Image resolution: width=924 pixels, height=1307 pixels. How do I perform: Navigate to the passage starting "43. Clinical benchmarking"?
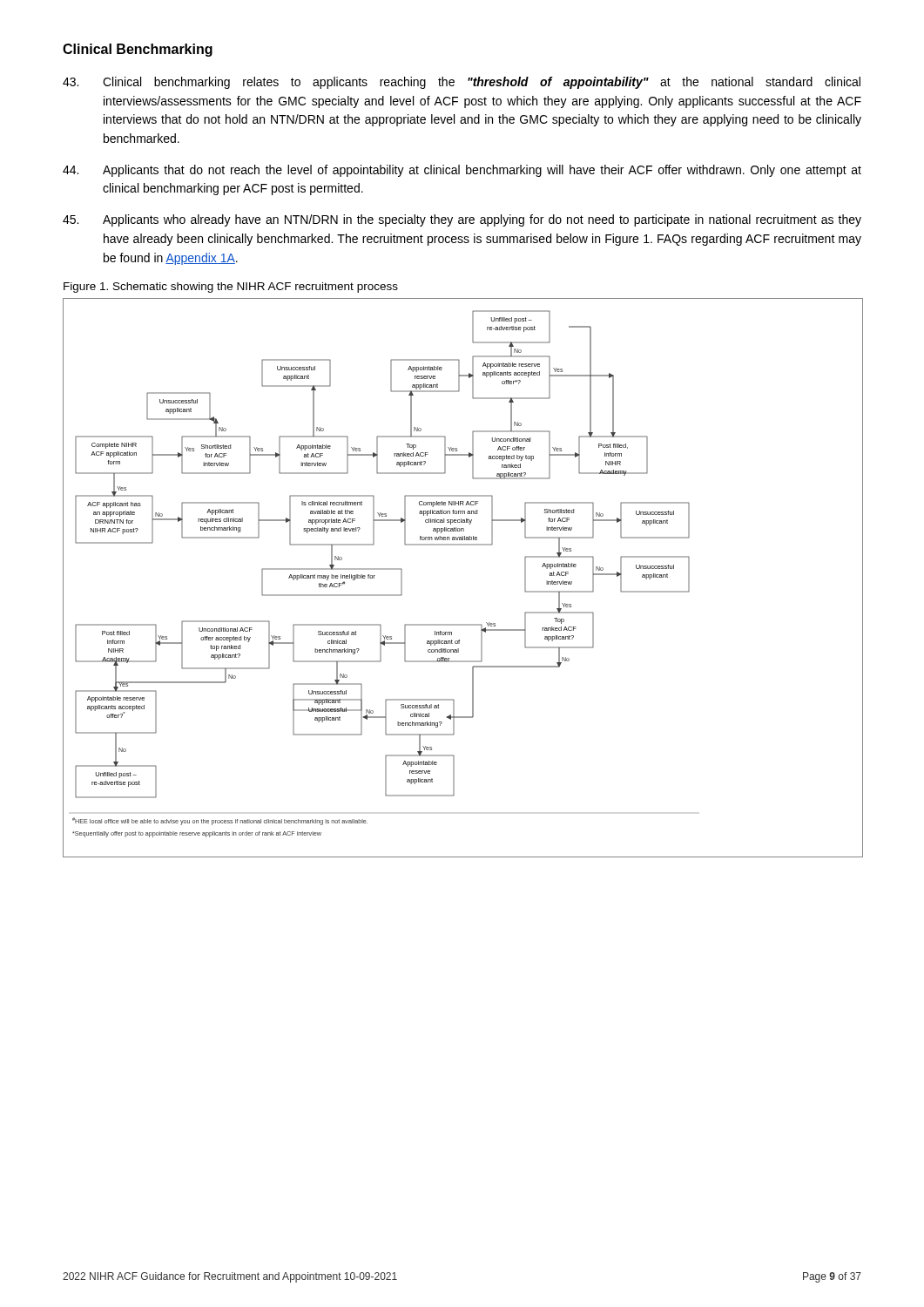[x=462, y=111]
